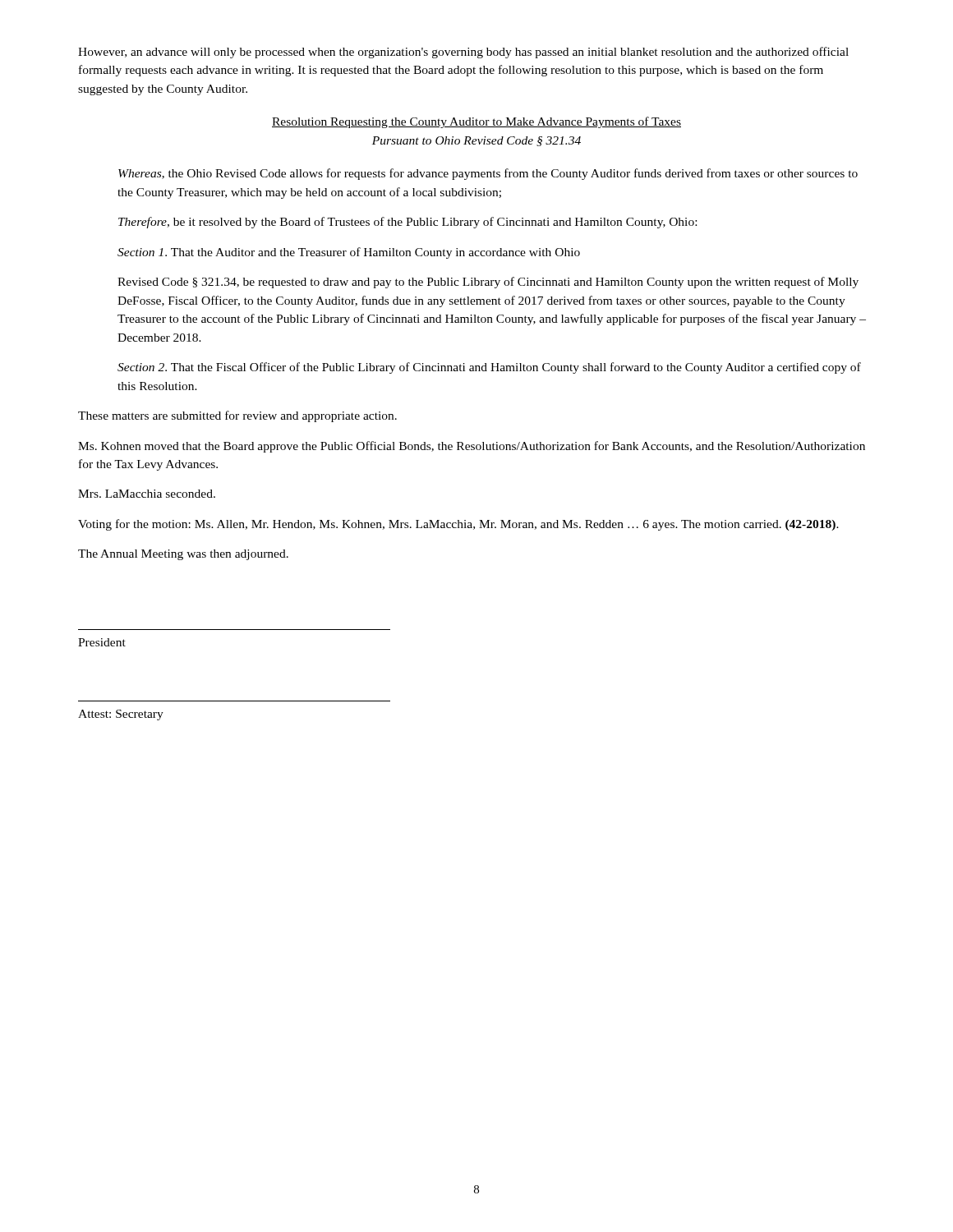Find the text starting "Voting for the motion: Ms. Allen, Mr. Hendon,"
The width and height of the screenshot is (953, 1232).
pos(476,524)
